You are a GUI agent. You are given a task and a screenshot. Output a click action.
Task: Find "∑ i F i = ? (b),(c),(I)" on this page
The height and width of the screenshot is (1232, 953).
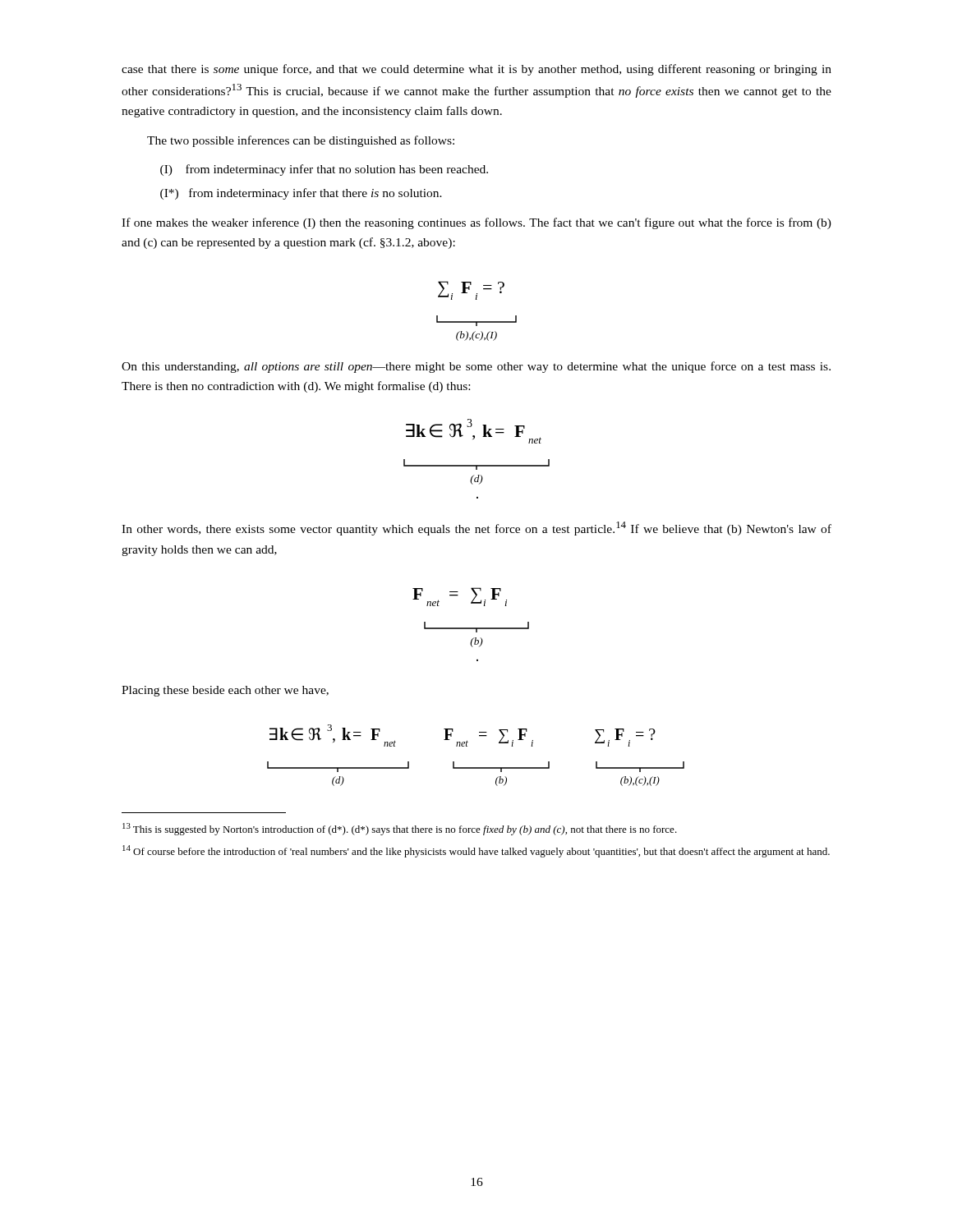[x=476, y=304]
